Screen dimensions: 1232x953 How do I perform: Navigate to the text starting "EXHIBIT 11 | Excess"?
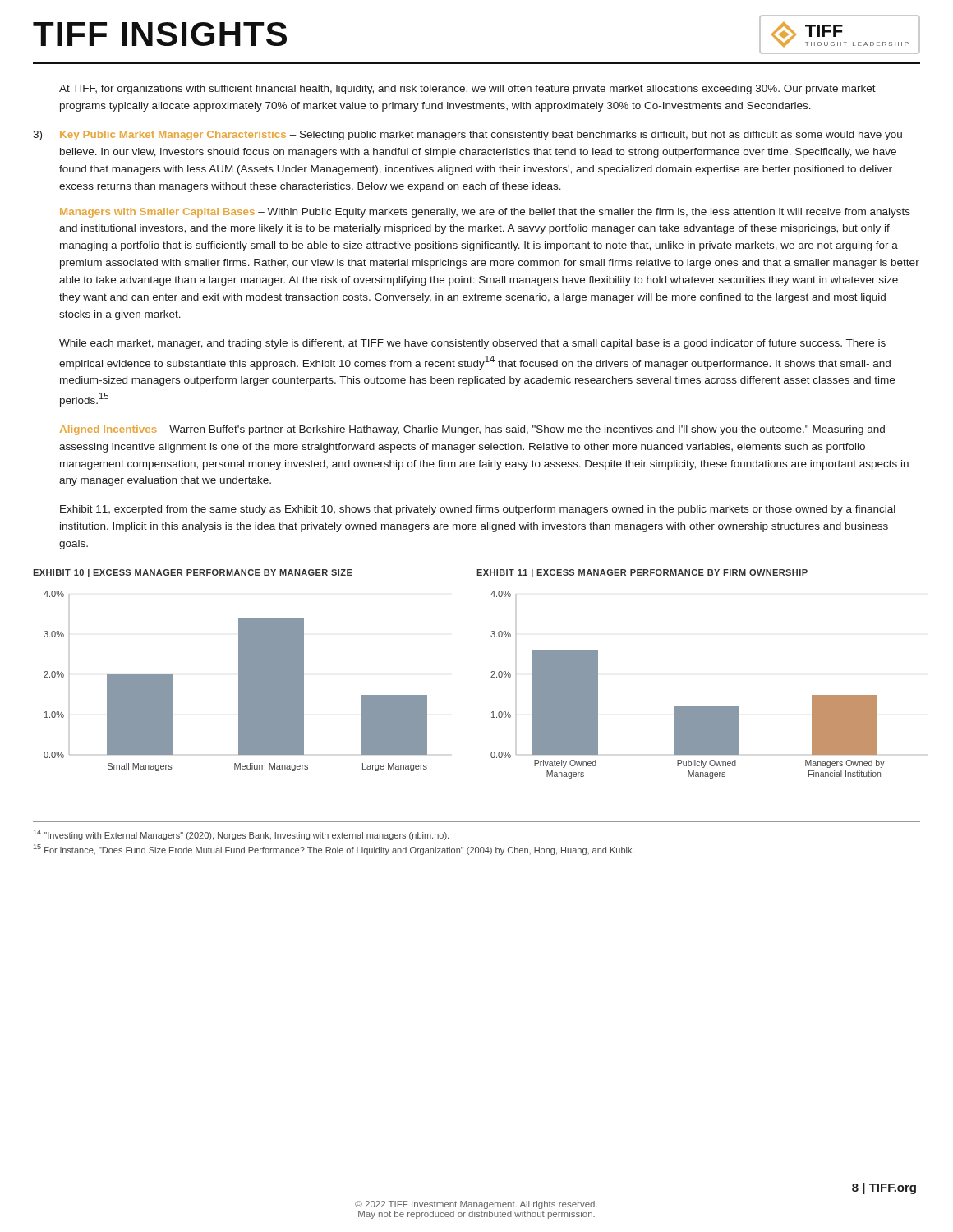[642, 573]
